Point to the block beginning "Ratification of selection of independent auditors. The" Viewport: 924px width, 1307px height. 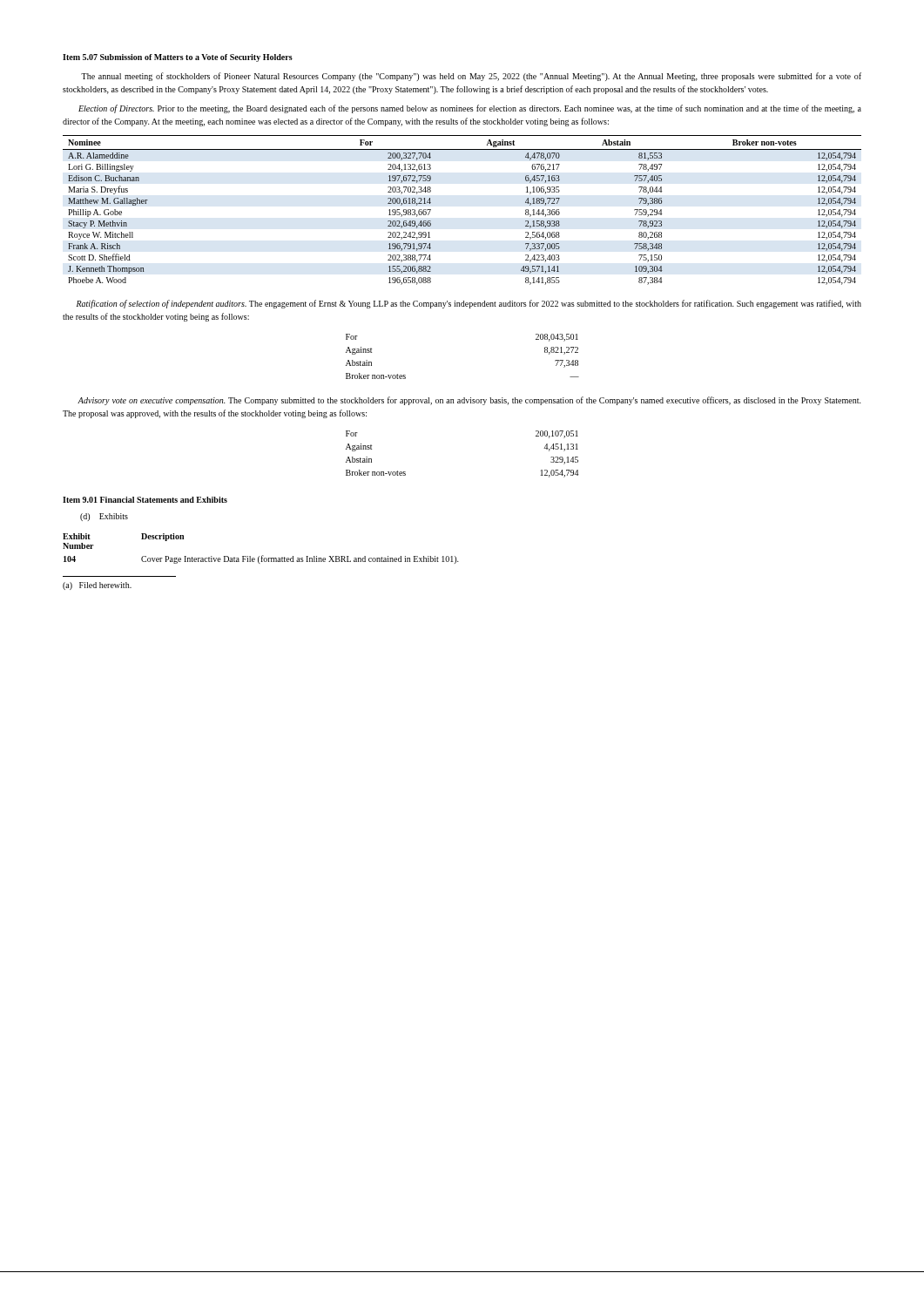(462, 310)
